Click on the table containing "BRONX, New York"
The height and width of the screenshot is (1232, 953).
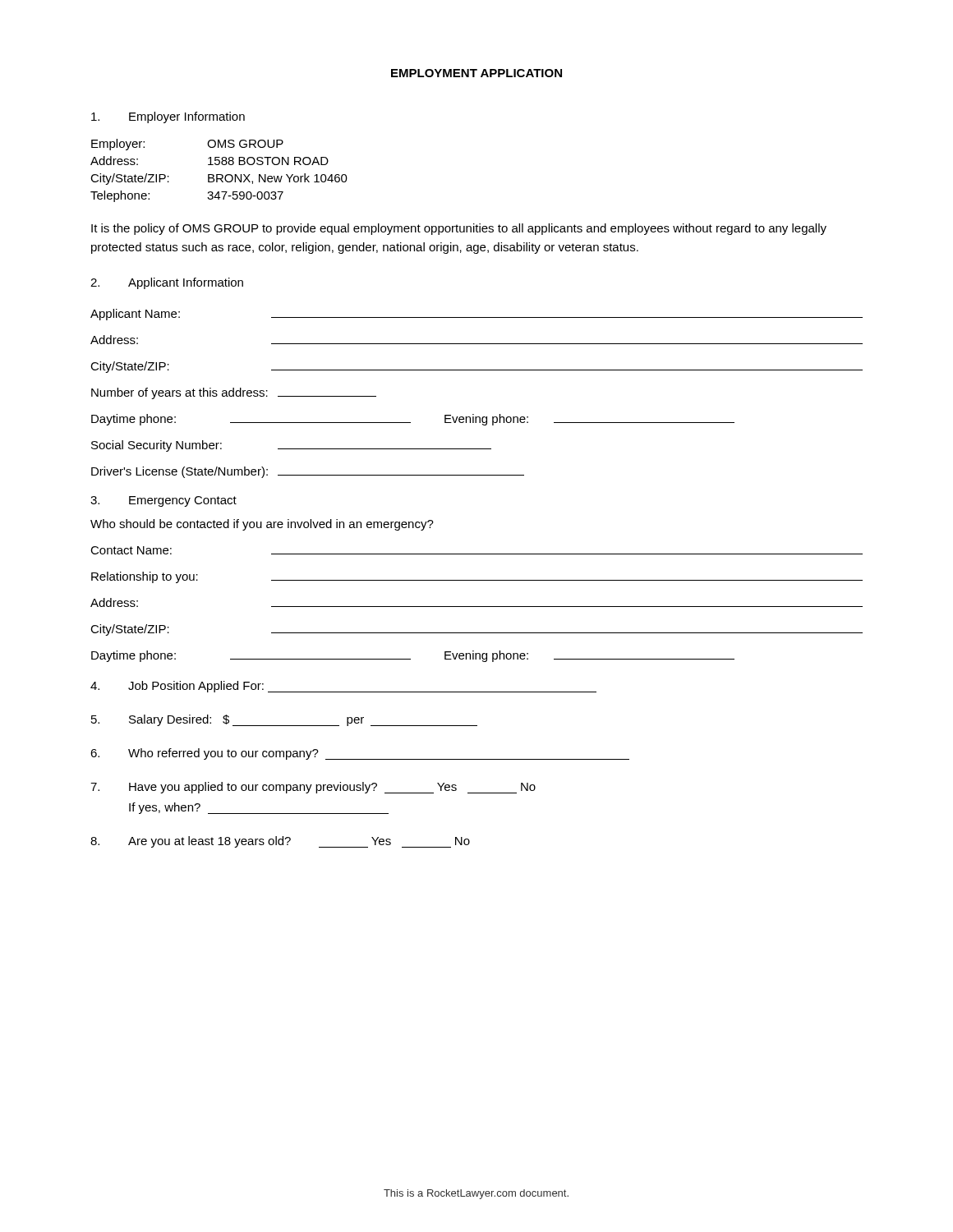tap(476, 169)
